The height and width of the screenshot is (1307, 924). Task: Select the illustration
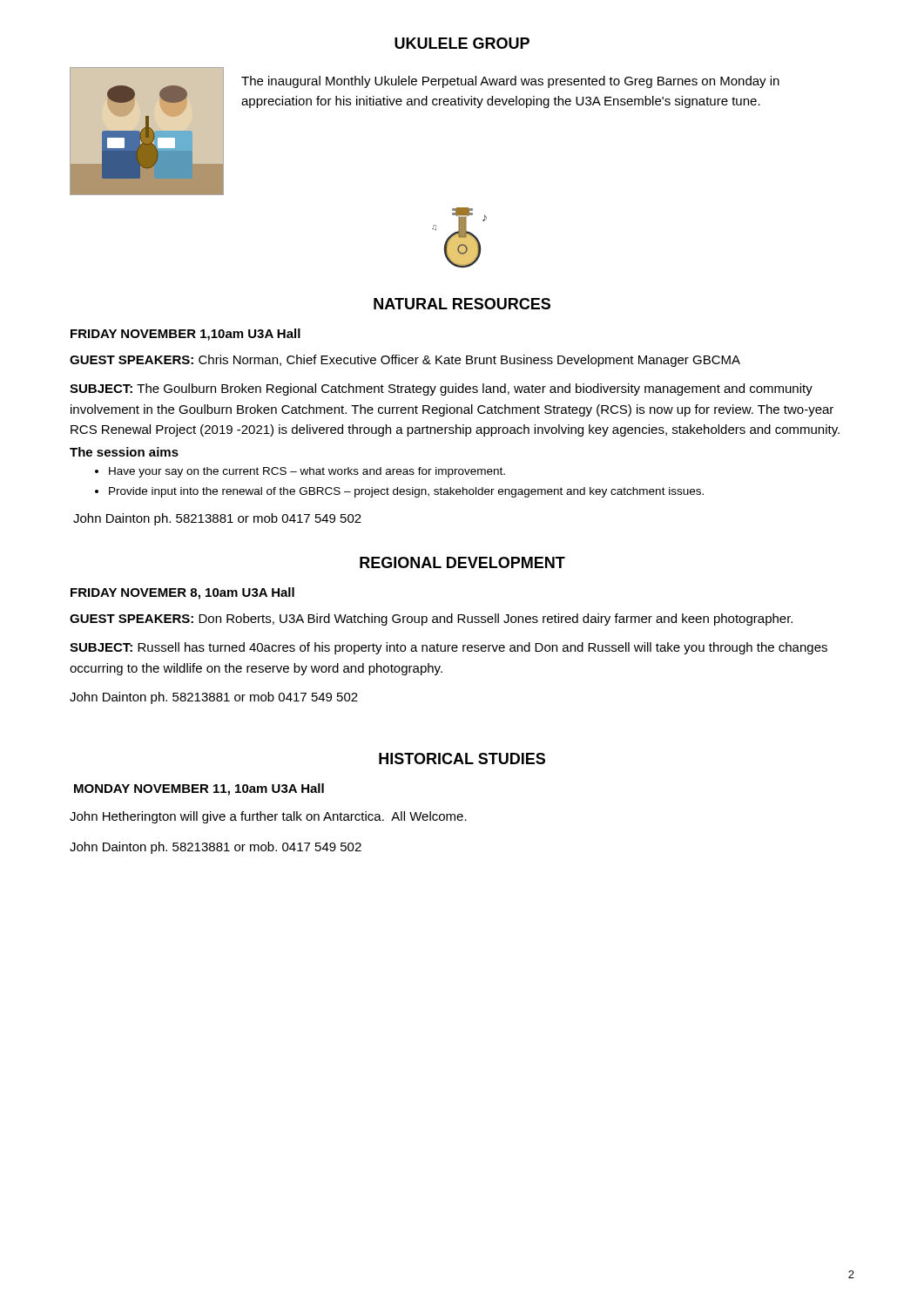coord(462,237)
